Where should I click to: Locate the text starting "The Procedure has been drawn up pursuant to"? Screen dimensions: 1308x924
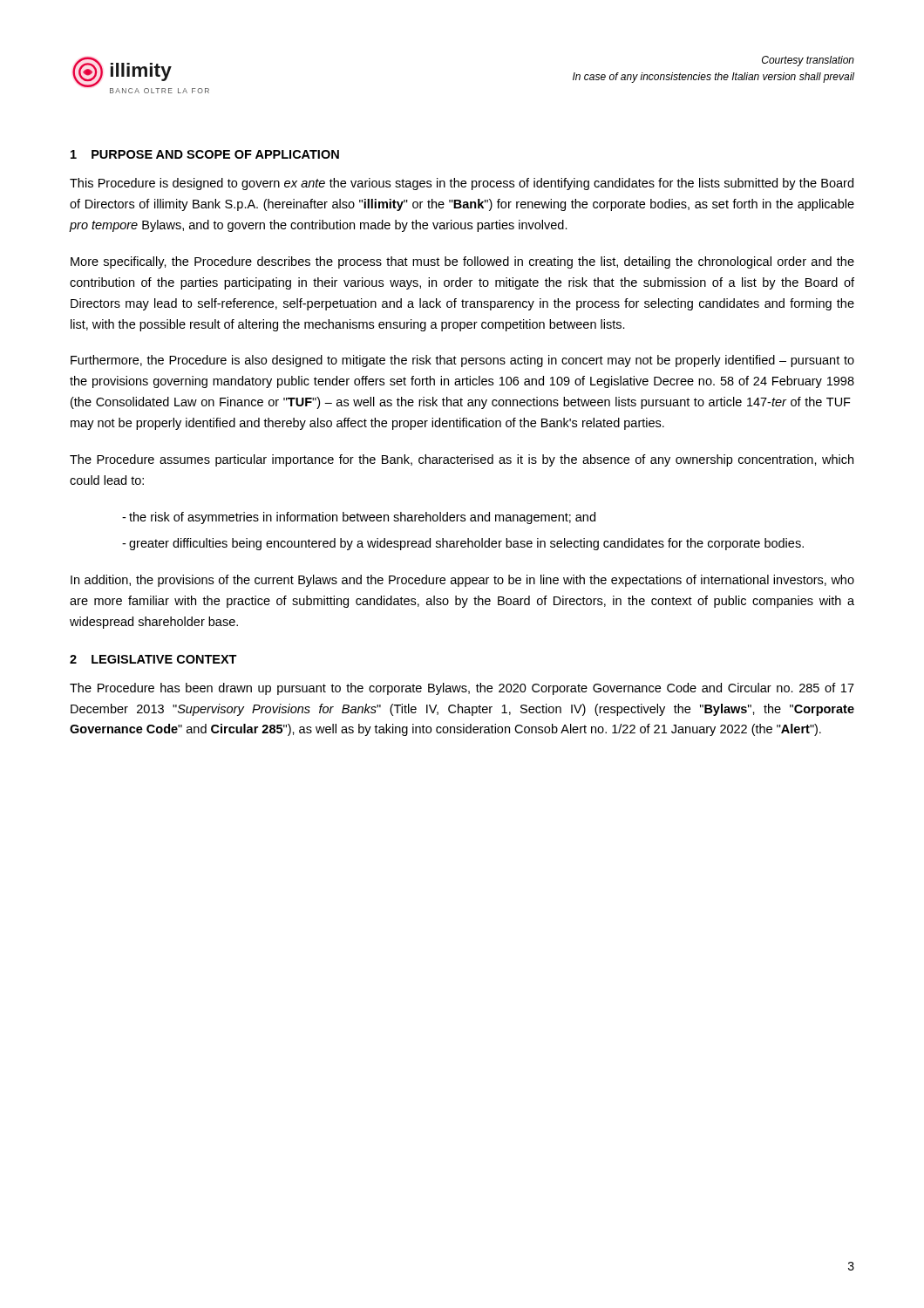[462, 709]
